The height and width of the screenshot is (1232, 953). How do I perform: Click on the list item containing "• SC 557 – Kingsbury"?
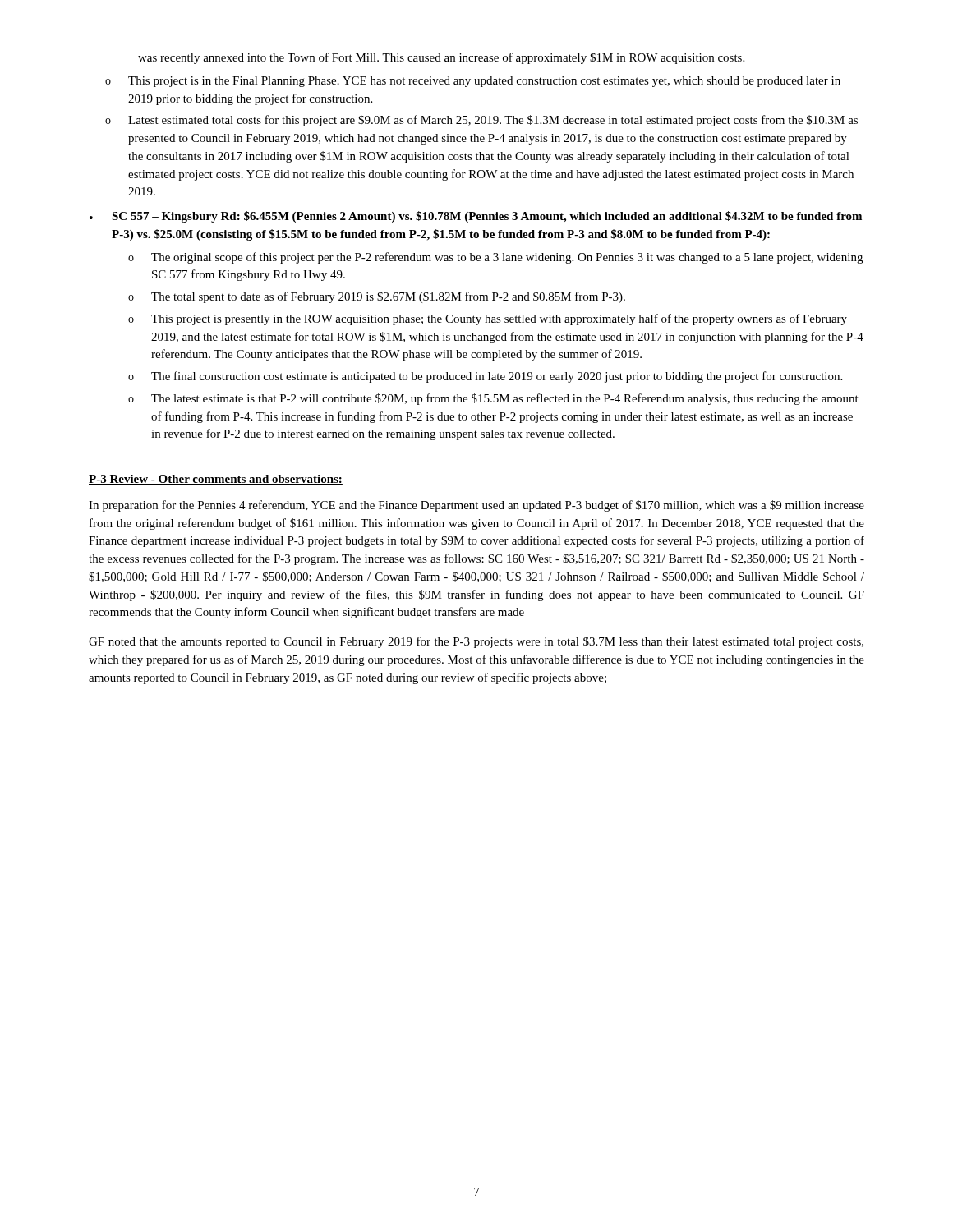(476, 328)
